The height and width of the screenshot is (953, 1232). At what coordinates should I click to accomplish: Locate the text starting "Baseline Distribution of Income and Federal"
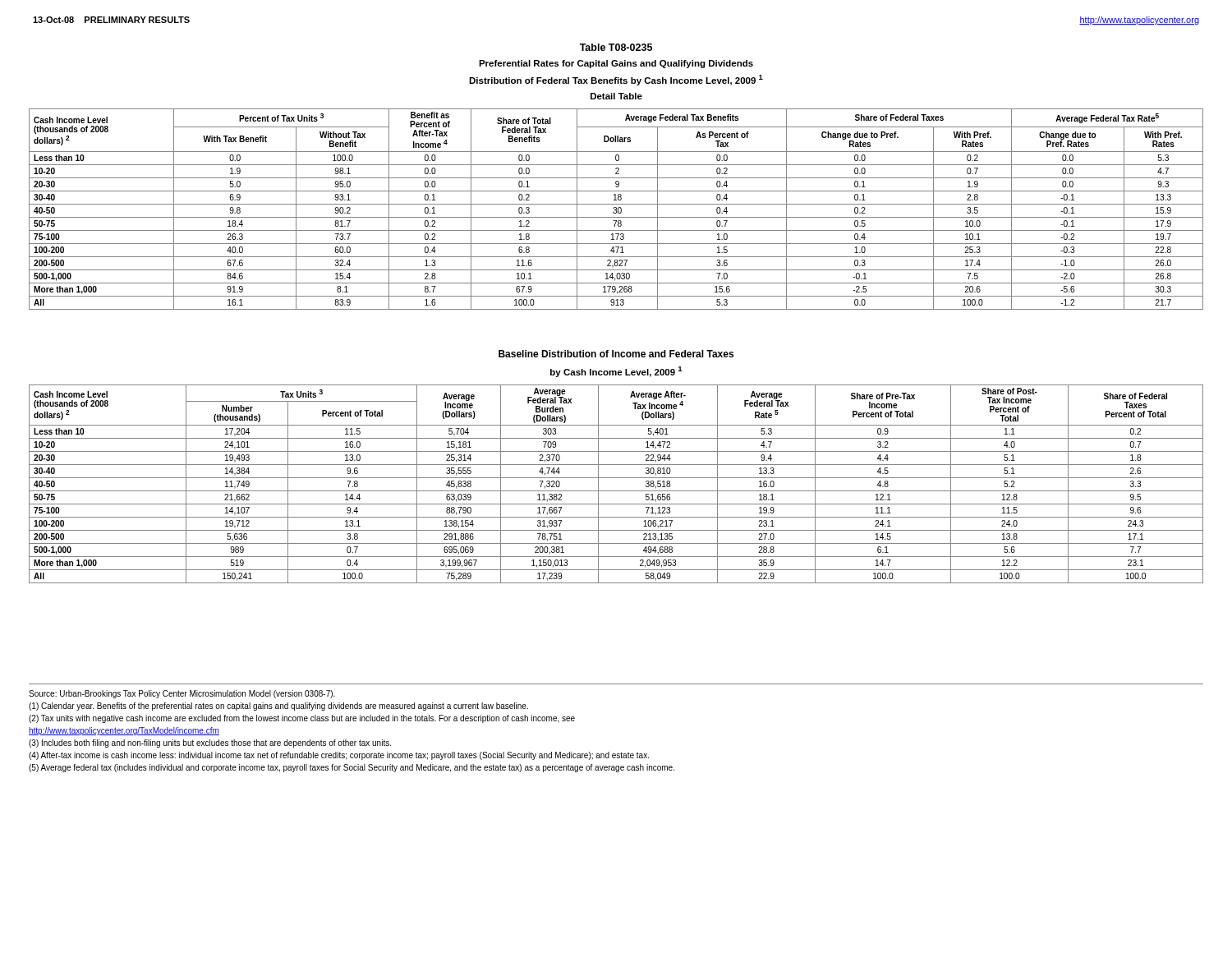point(616,363)
